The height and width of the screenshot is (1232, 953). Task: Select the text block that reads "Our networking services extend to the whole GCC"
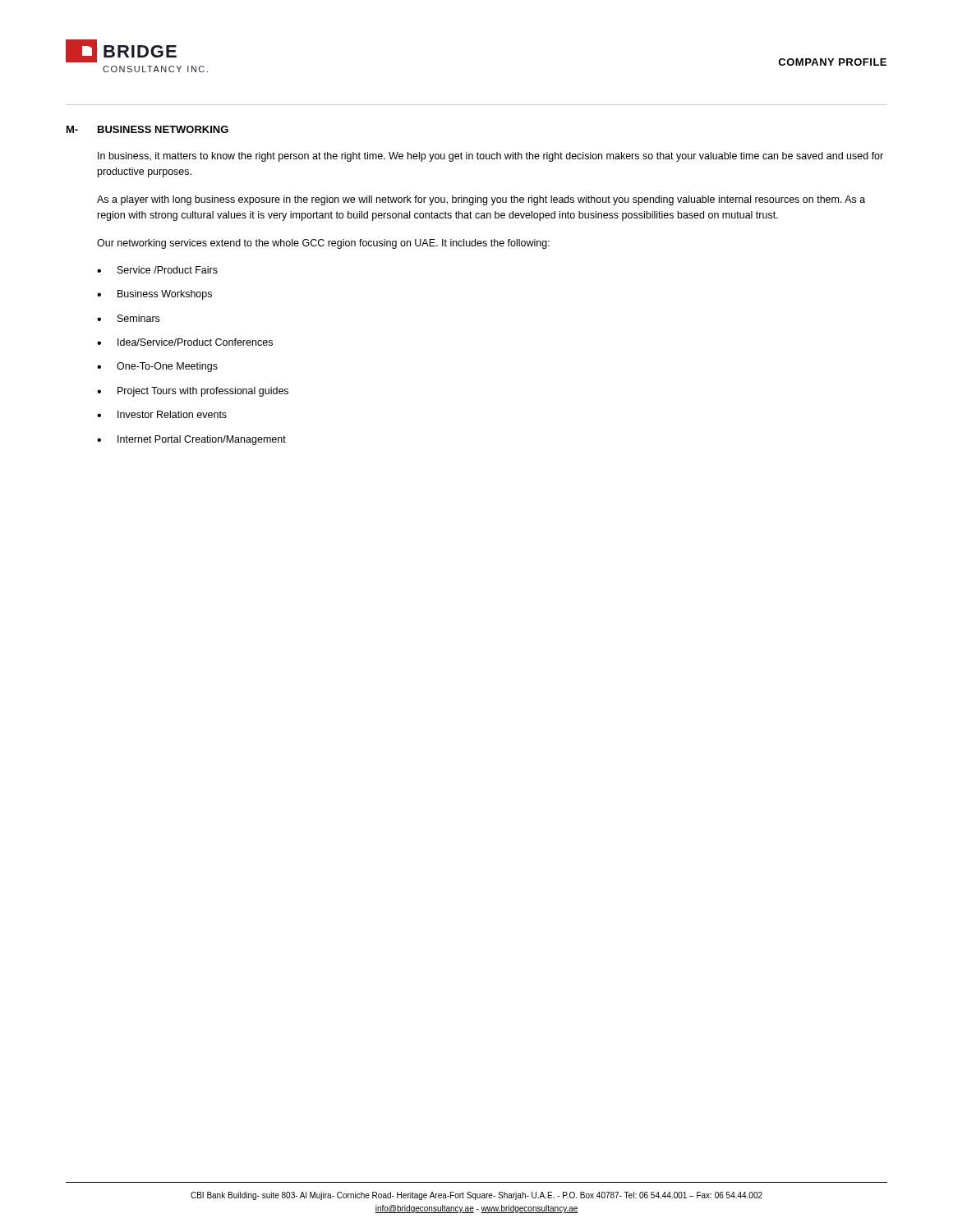click(x=324, y=243)
